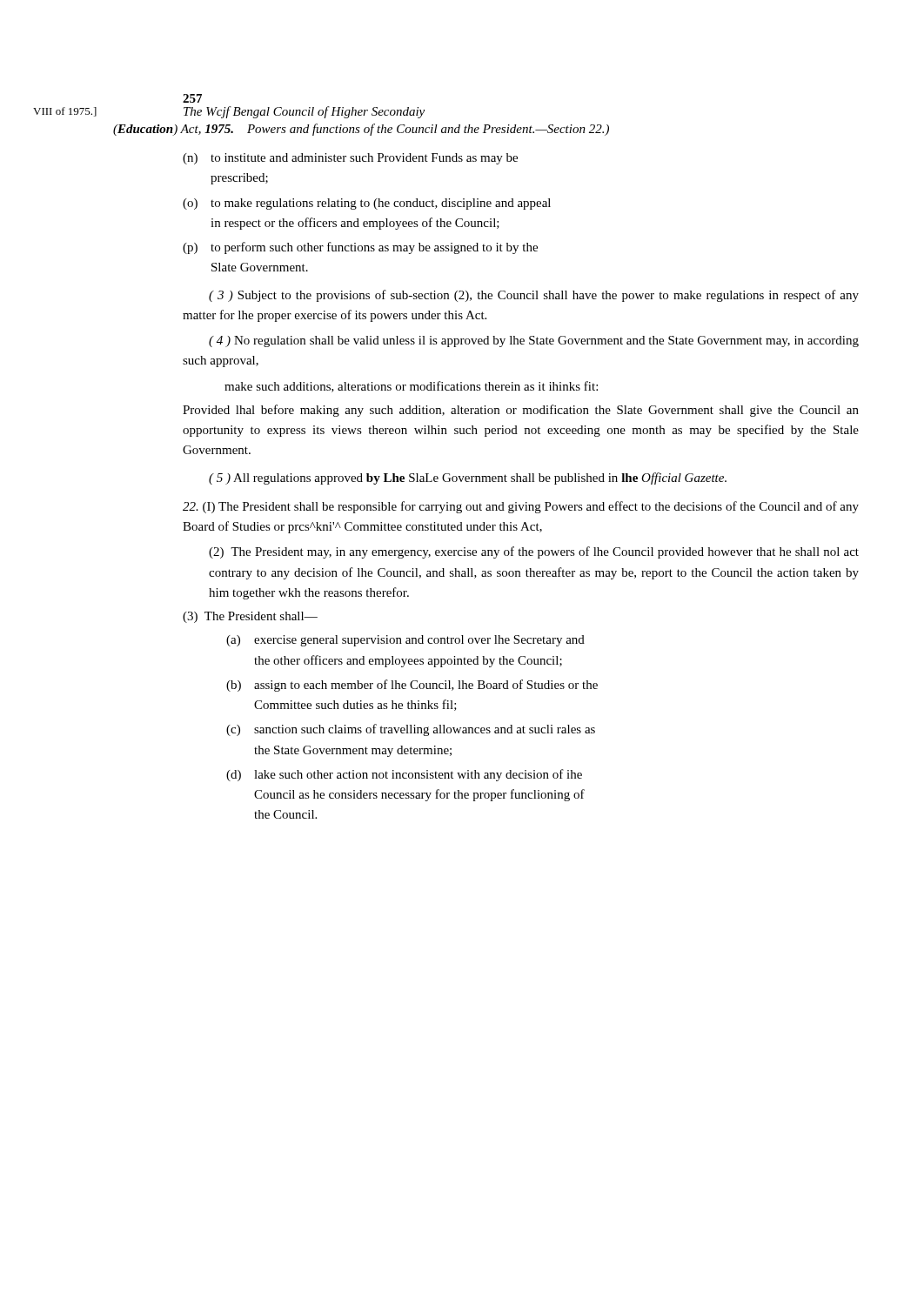Click on the list item with the text "(n) to institute and administer such Provident Funds"

pos(350,168)
